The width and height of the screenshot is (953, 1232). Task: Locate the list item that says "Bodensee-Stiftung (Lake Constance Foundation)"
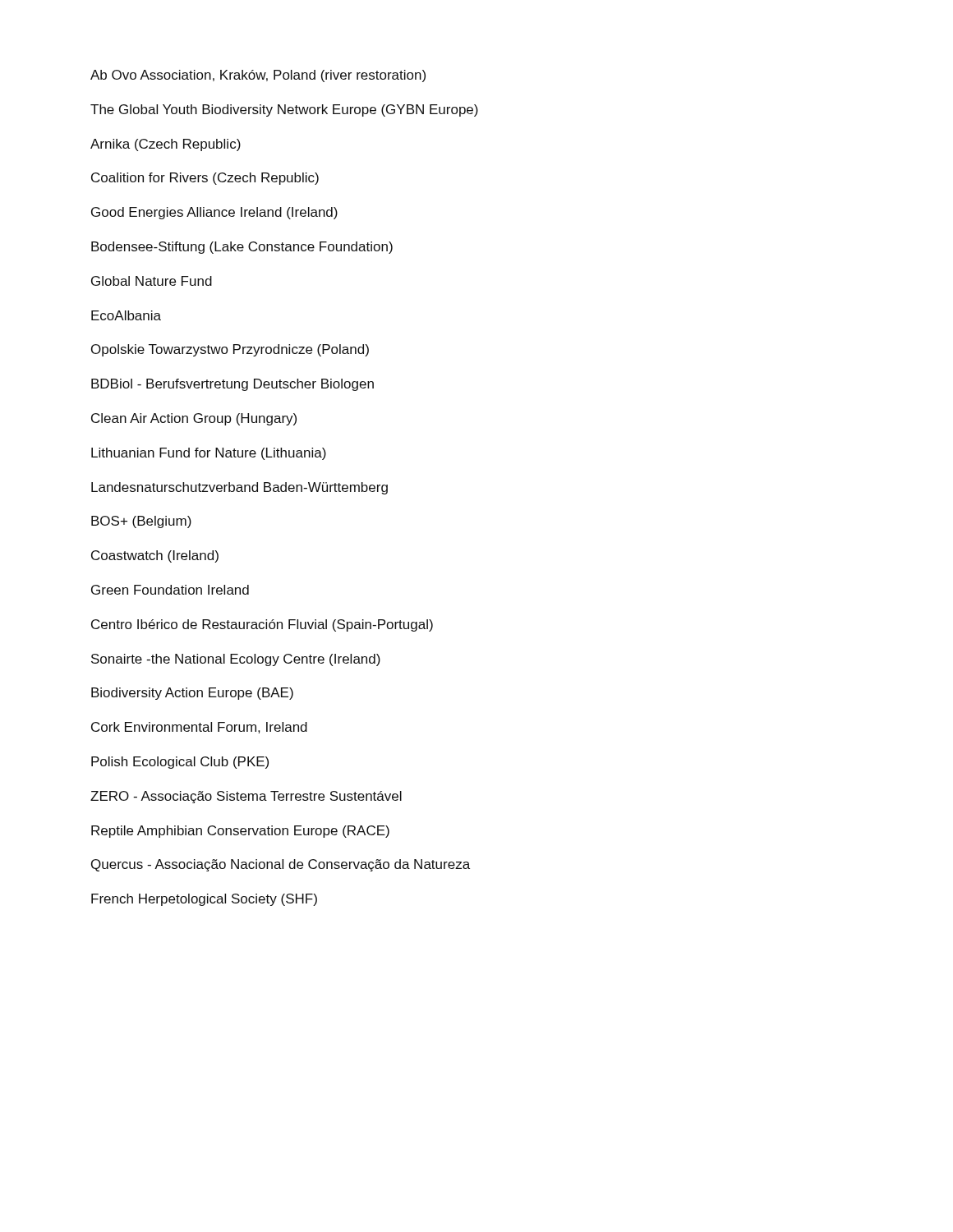click(242, 247)
